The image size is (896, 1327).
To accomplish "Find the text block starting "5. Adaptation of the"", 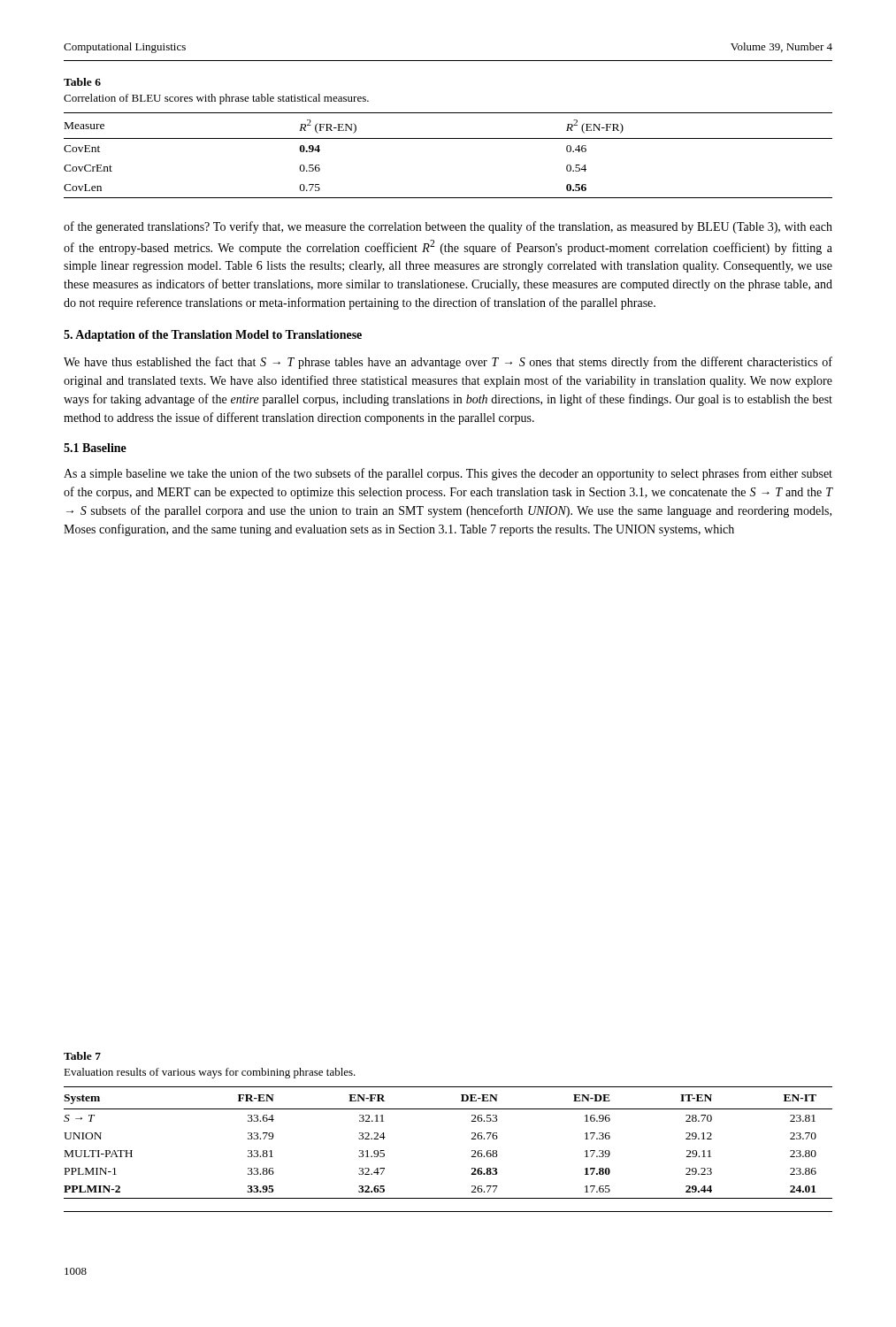I will tap(213, 335).
